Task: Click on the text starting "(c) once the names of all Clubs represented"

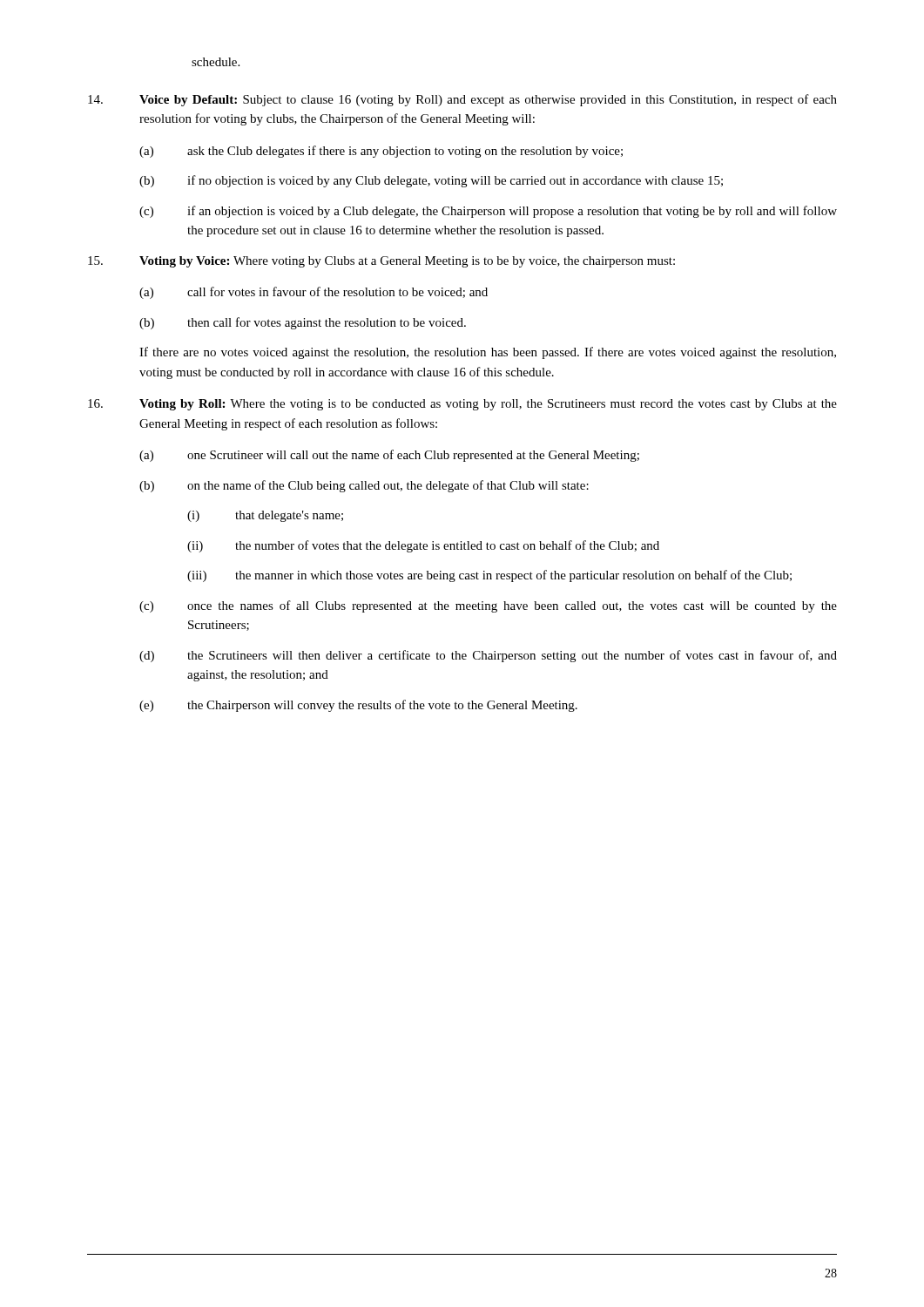Action: coord(488,615)
